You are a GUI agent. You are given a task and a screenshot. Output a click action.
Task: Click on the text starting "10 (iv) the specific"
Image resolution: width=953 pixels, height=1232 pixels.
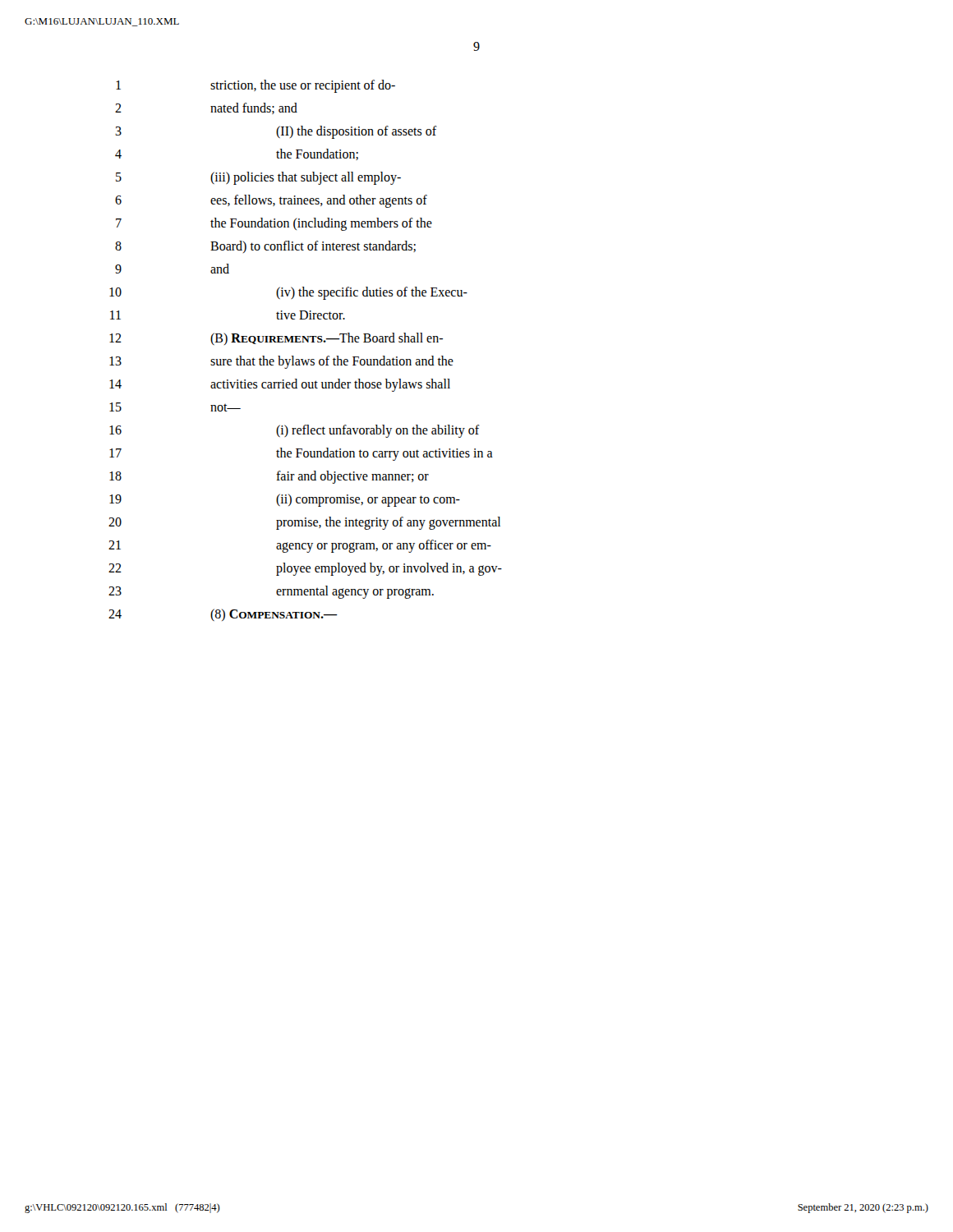(288, 293)
